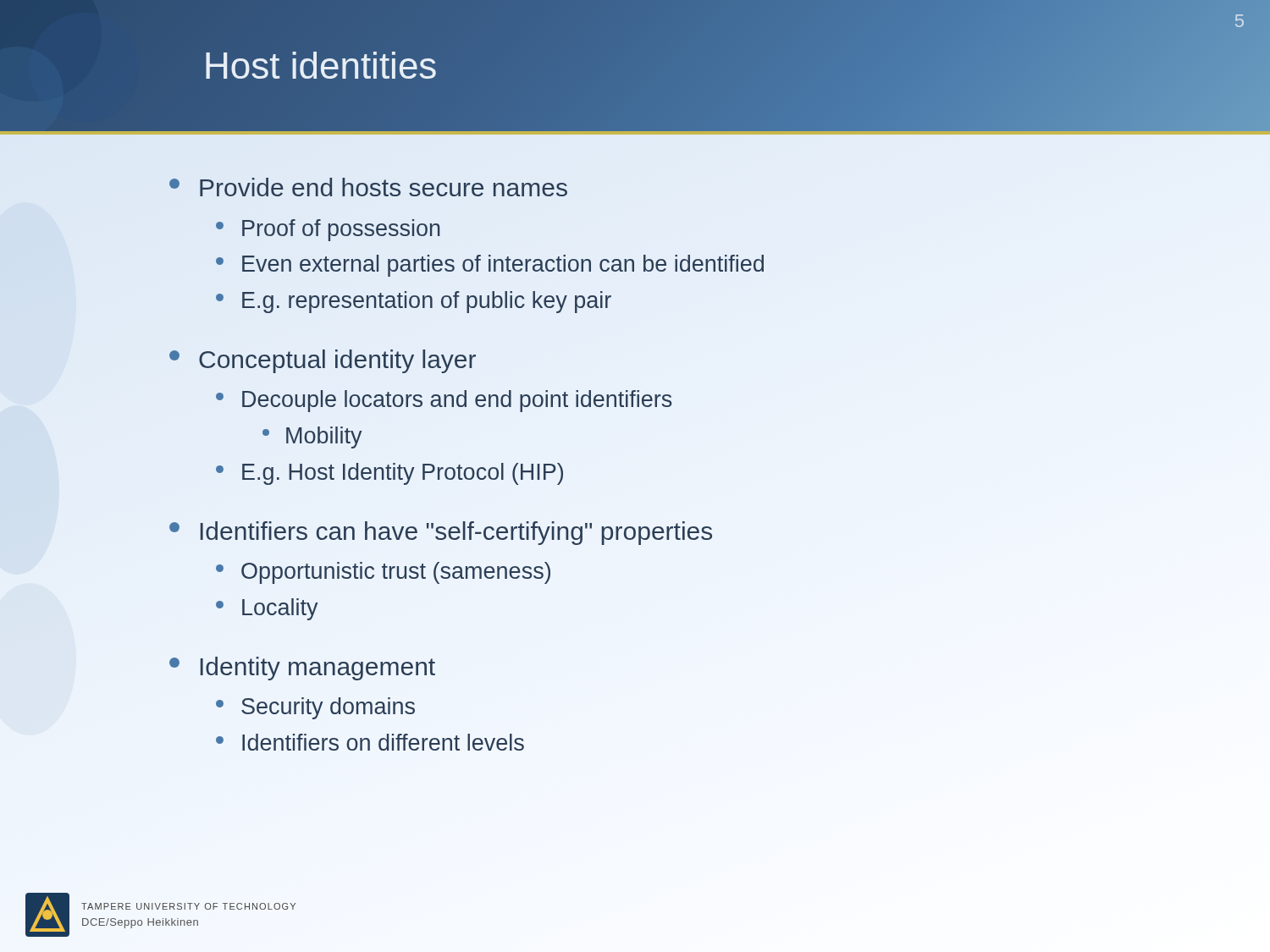This screenshot has height=952, width=1270.
Task: Select the element starting "Conceptual identity layer"
Action: (x=323, y=359)
